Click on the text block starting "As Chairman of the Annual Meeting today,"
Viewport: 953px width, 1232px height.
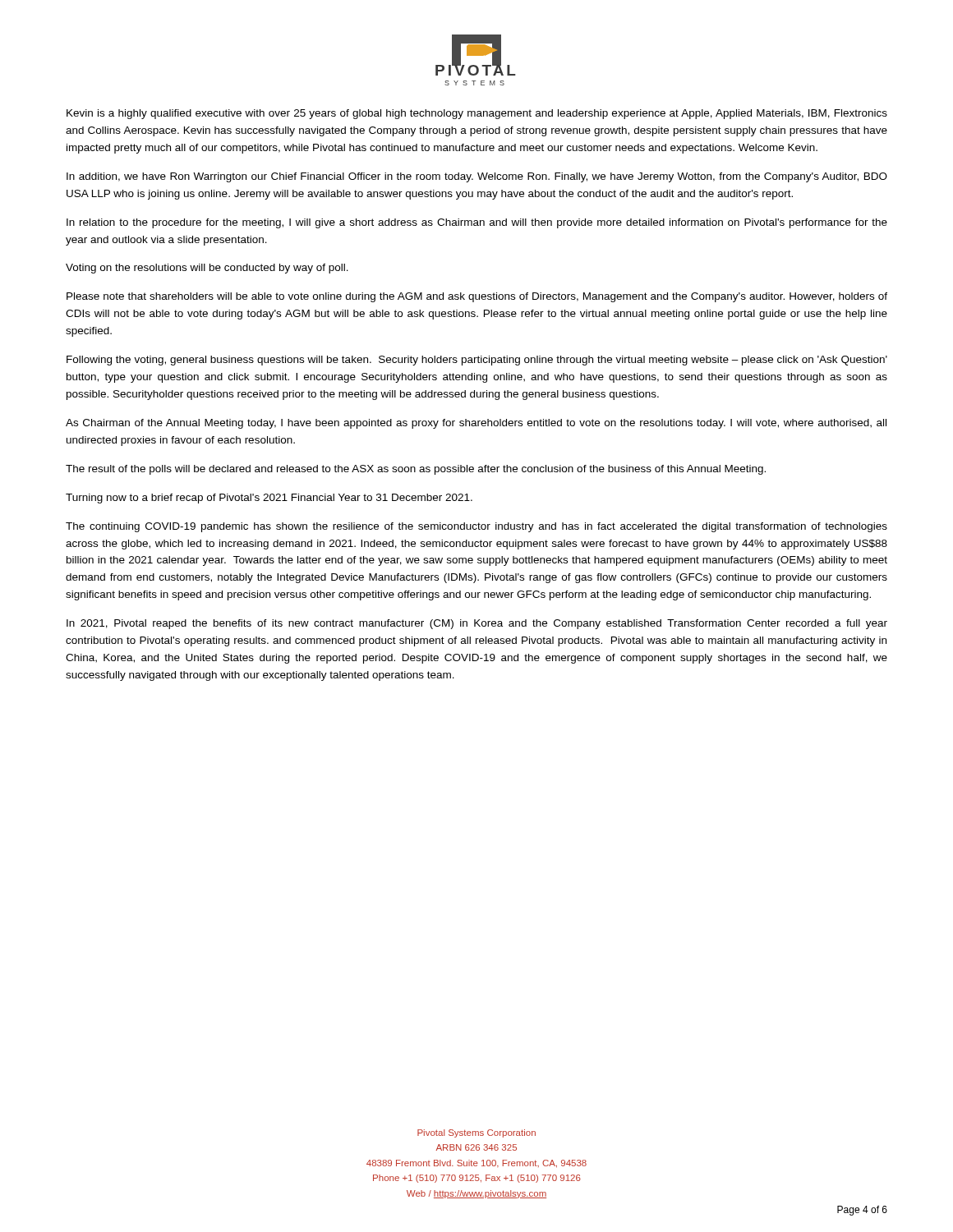(x=476, y=431)
